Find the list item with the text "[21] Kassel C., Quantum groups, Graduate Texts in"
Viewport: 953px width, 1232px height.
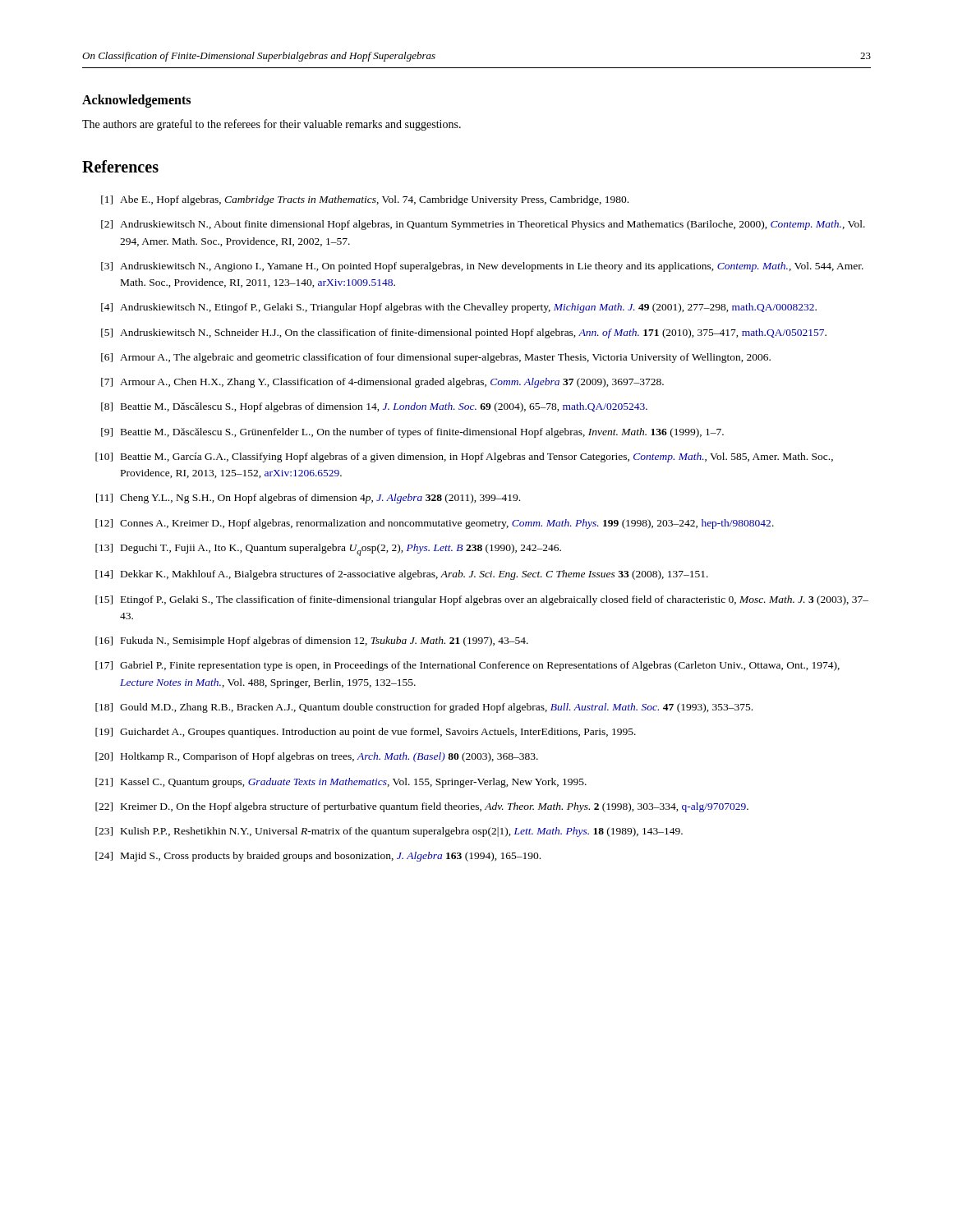[x=476, y=782]
